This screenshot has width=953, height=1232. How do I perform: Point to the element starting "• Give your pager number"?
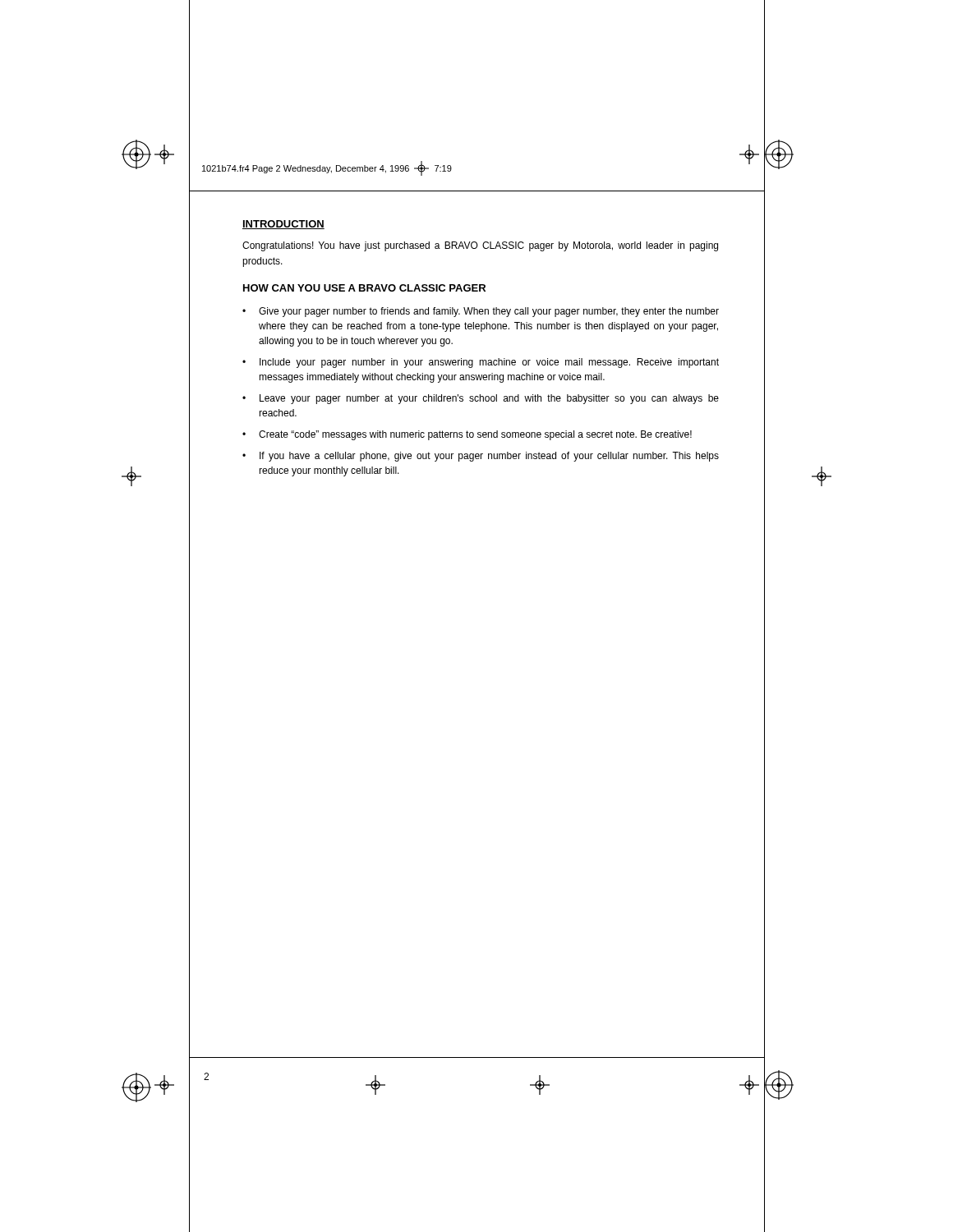click(481, 326)
